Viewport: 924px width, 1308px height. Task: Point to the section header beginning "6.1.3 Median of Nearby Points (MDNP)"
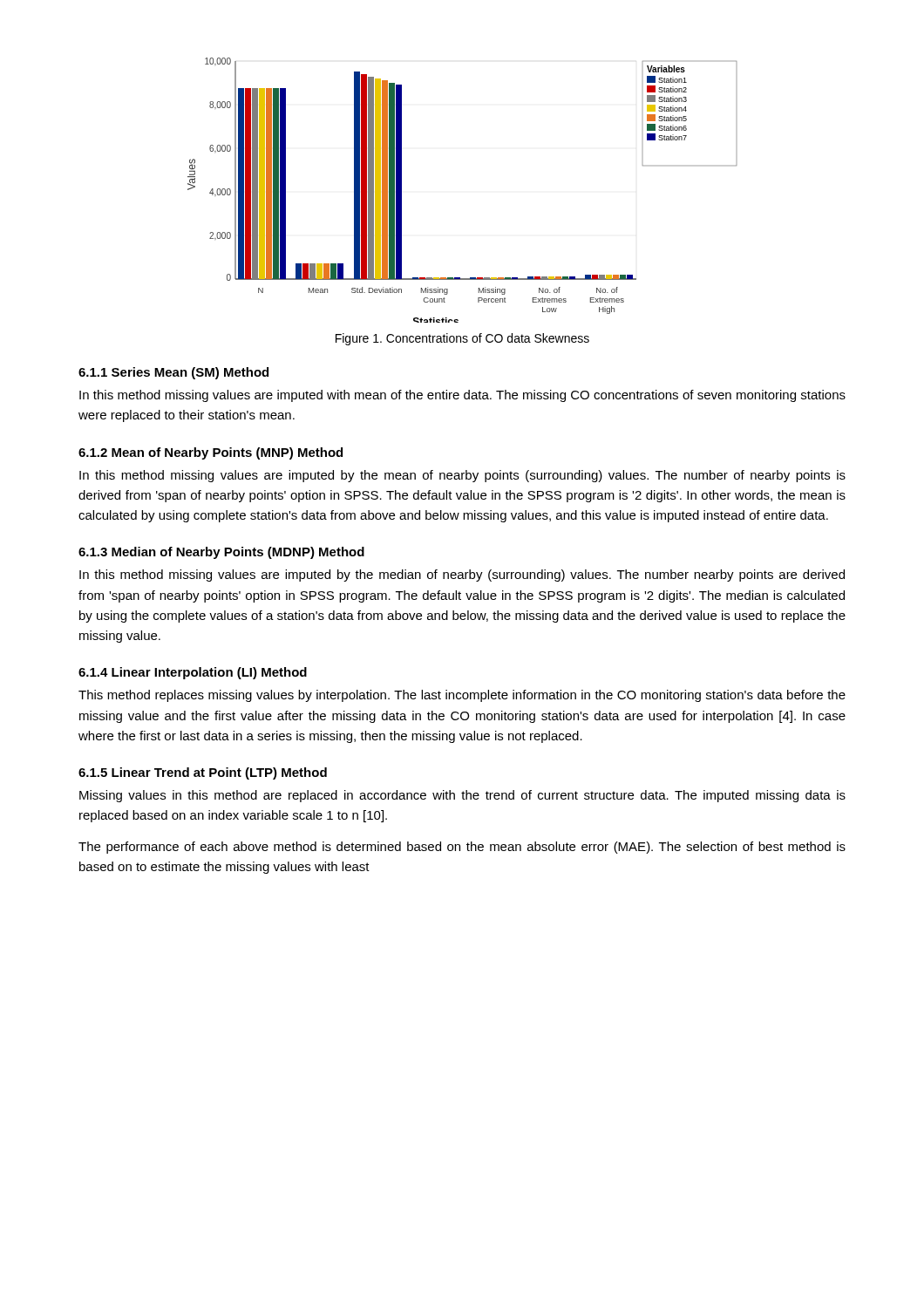point(222,552)
